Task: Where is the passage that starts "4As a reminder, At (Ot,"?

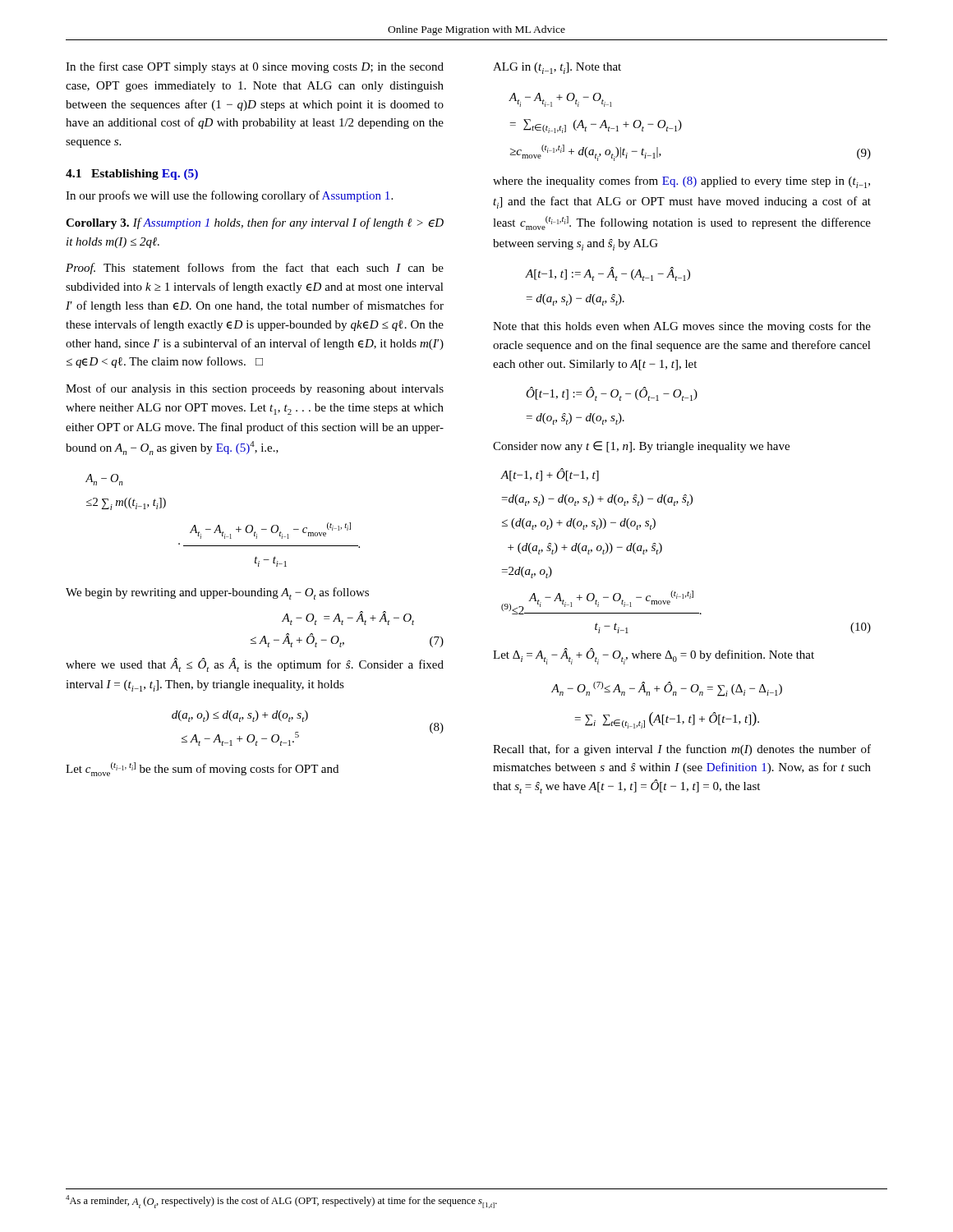Action: [x=282, y=1201]
